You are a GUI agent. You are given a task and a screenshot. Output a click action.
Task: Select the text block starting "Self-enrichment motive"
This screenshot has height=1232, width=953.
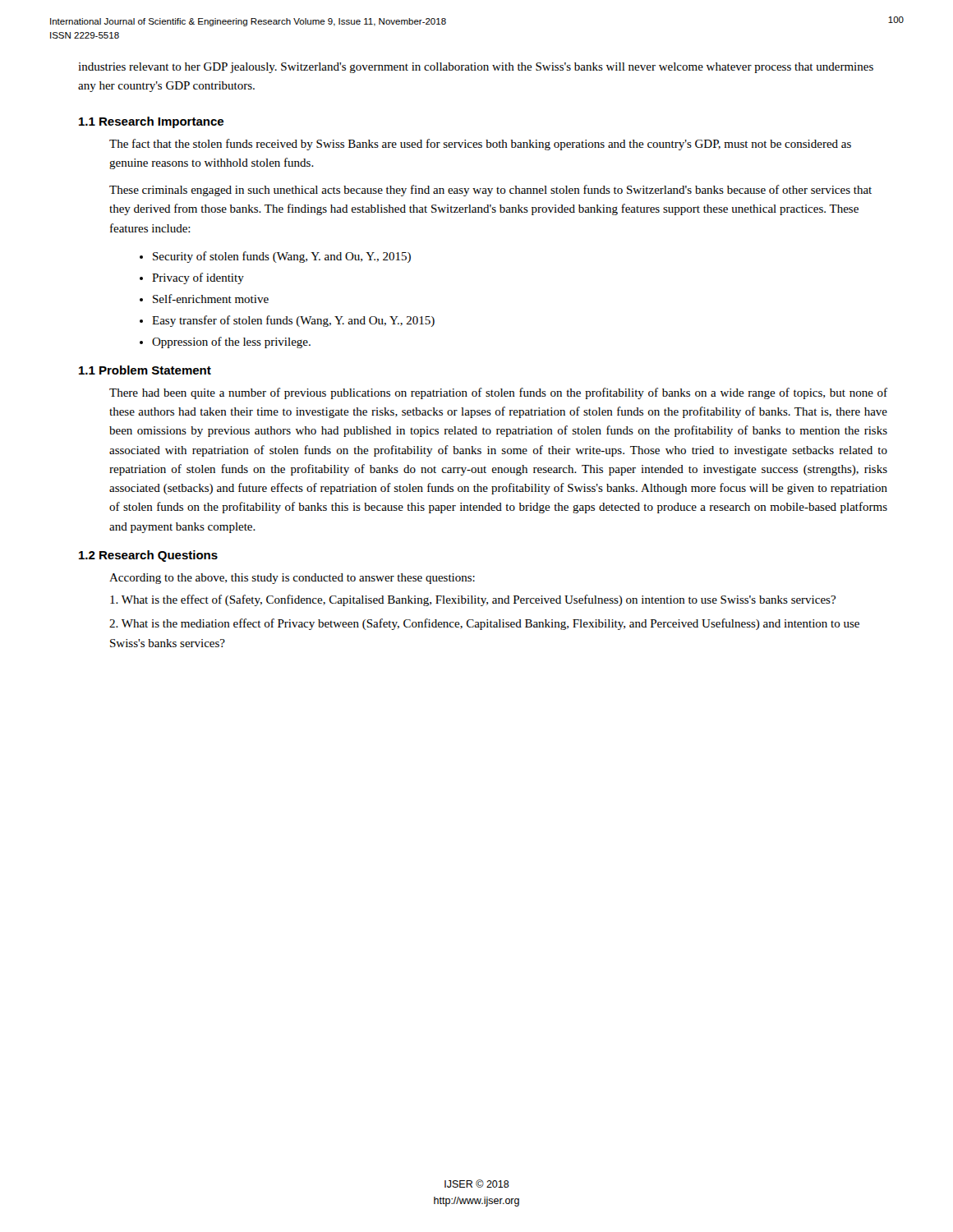(210, 299)
